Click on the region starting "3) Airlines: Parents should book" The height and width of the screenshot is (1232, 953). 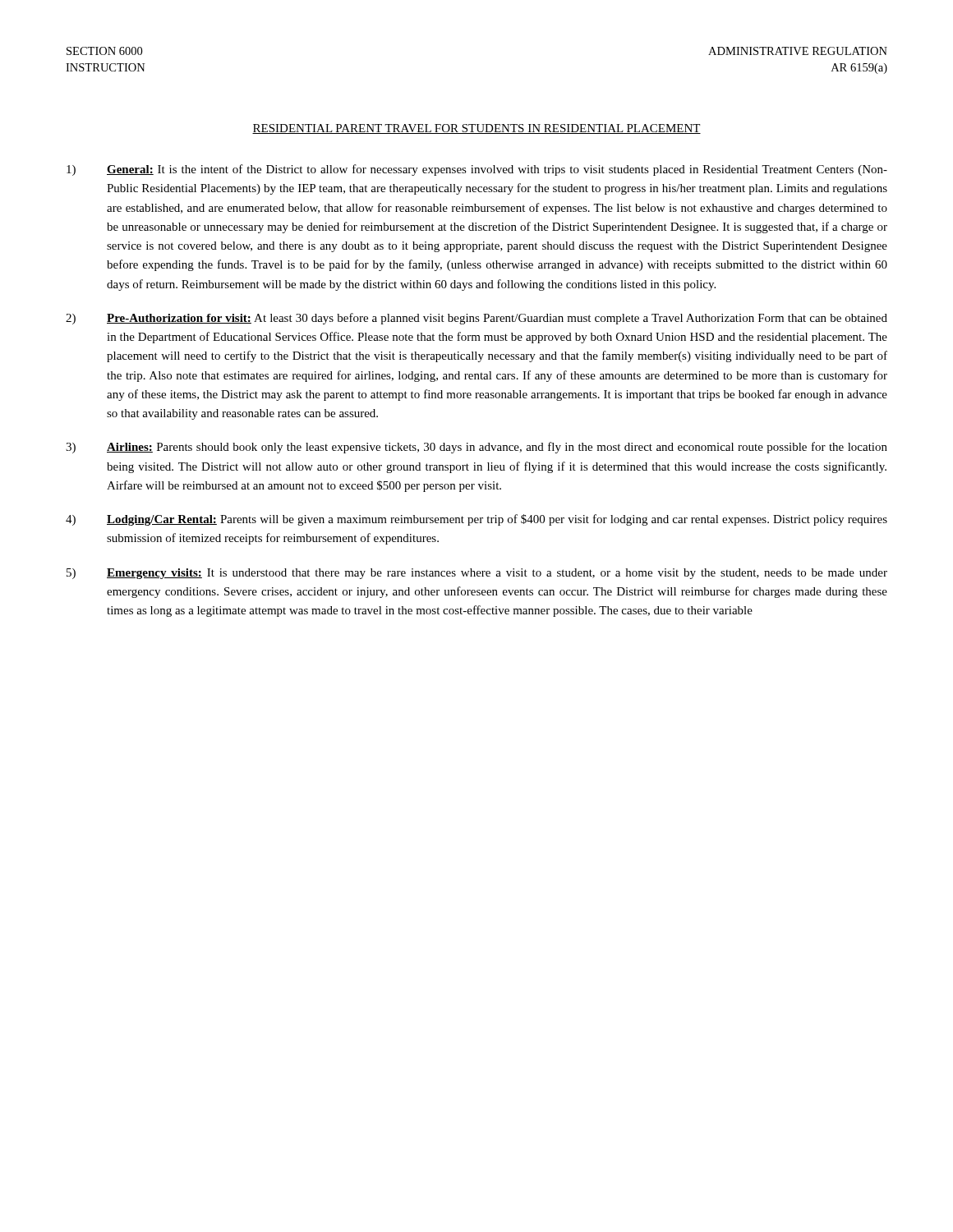coord(476,467)
